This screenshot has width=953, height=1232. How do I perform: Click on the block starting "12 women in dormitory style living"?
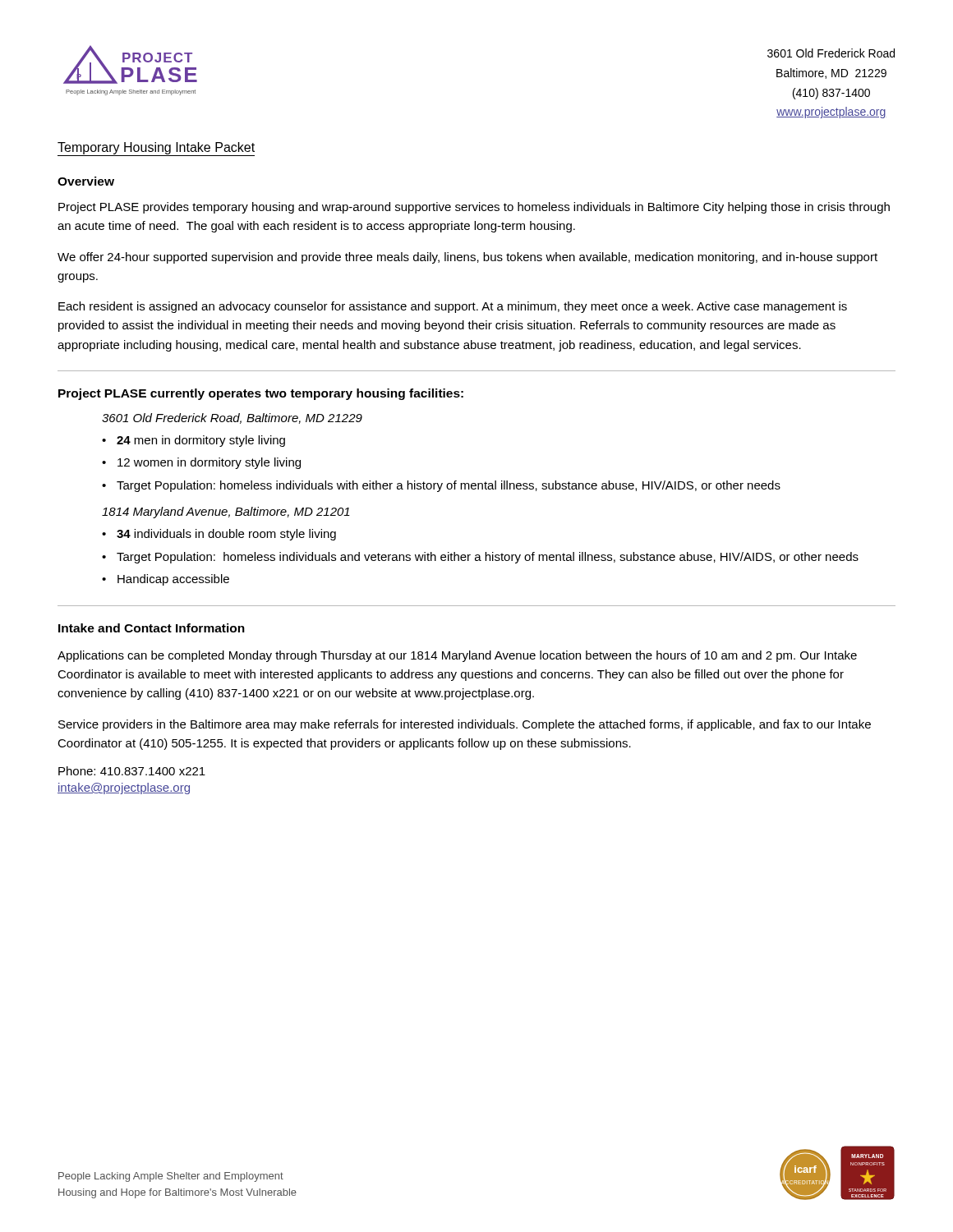(209, 462)
